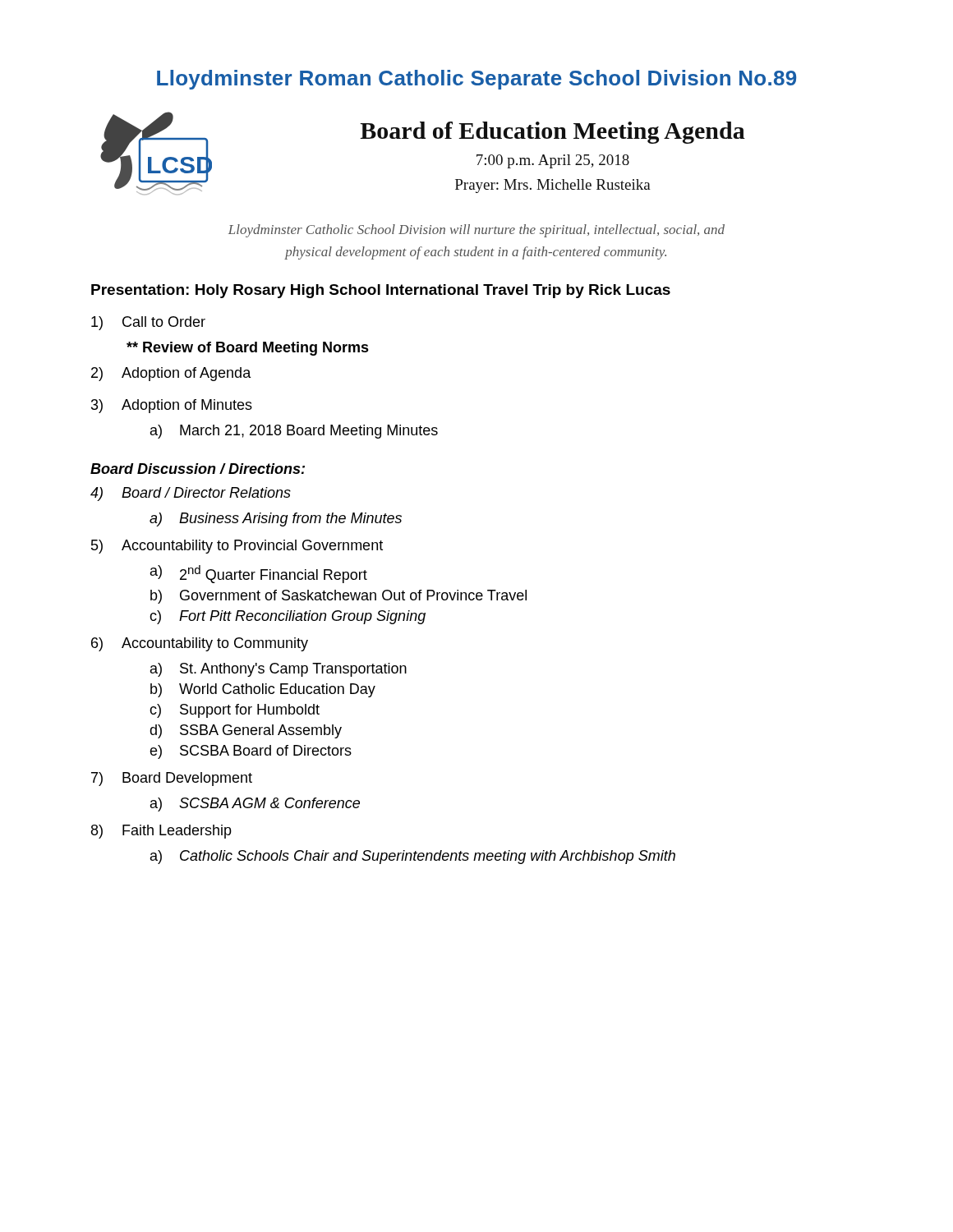Find the list item that says "a) Business Arising"
Image resolution: width=953 pixels, height=1232 pixels.
click(x=276, y=519)
